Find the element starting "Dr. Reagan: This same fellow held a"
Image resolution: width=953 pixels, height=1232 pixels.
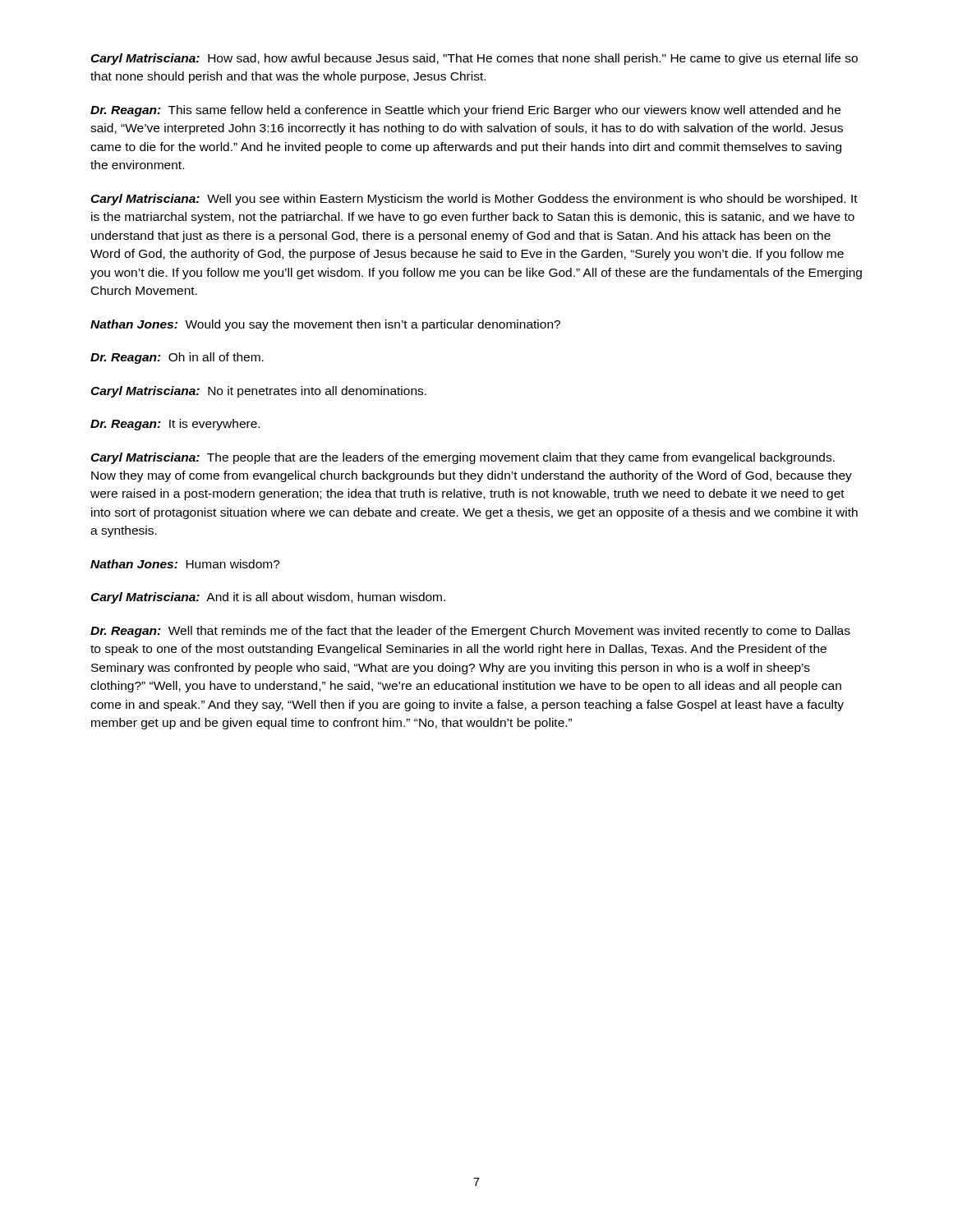(467, 137)
